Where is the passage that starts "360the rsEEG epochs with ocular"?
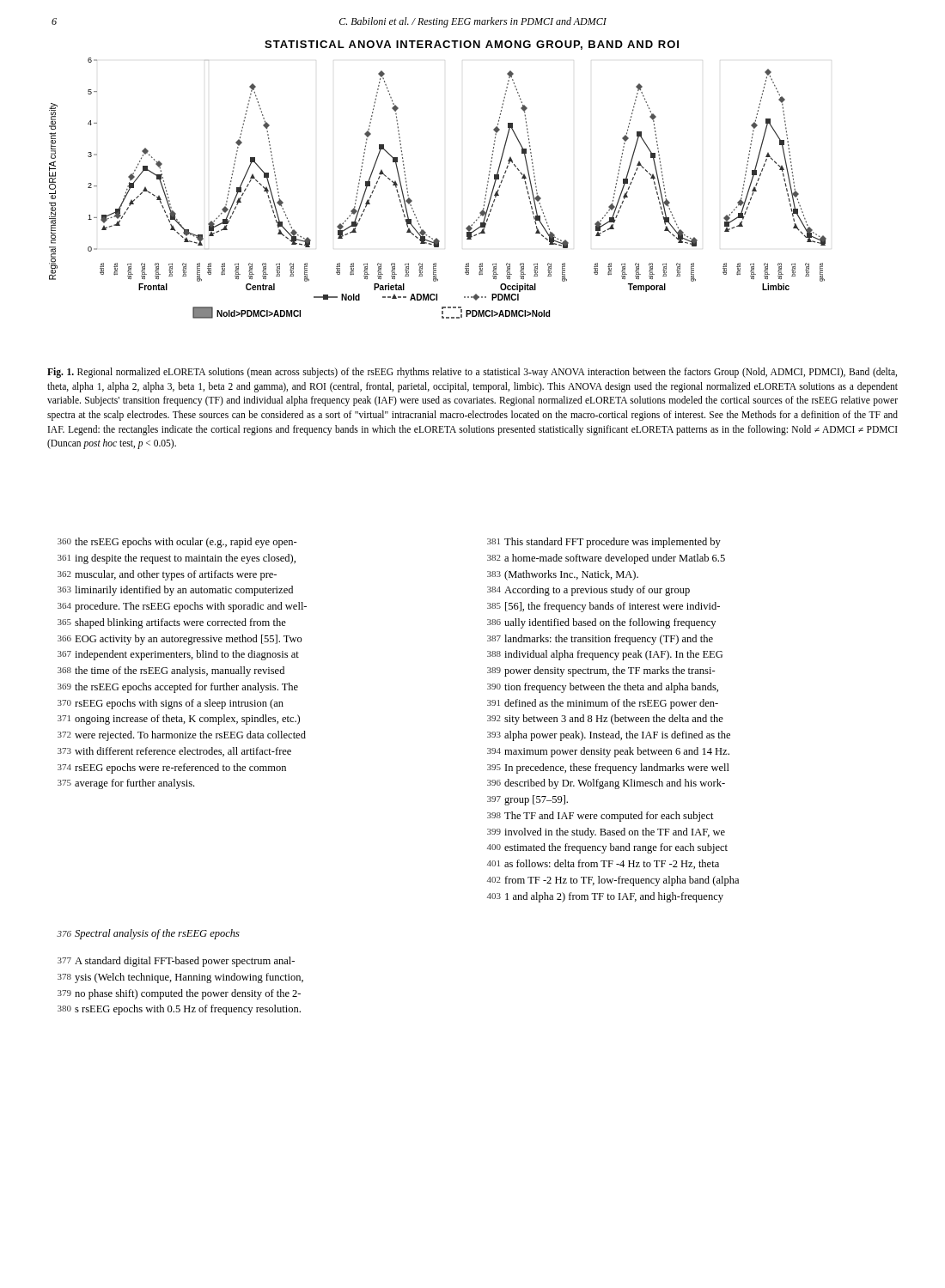 pyautogui.click(x=239, y=663)
